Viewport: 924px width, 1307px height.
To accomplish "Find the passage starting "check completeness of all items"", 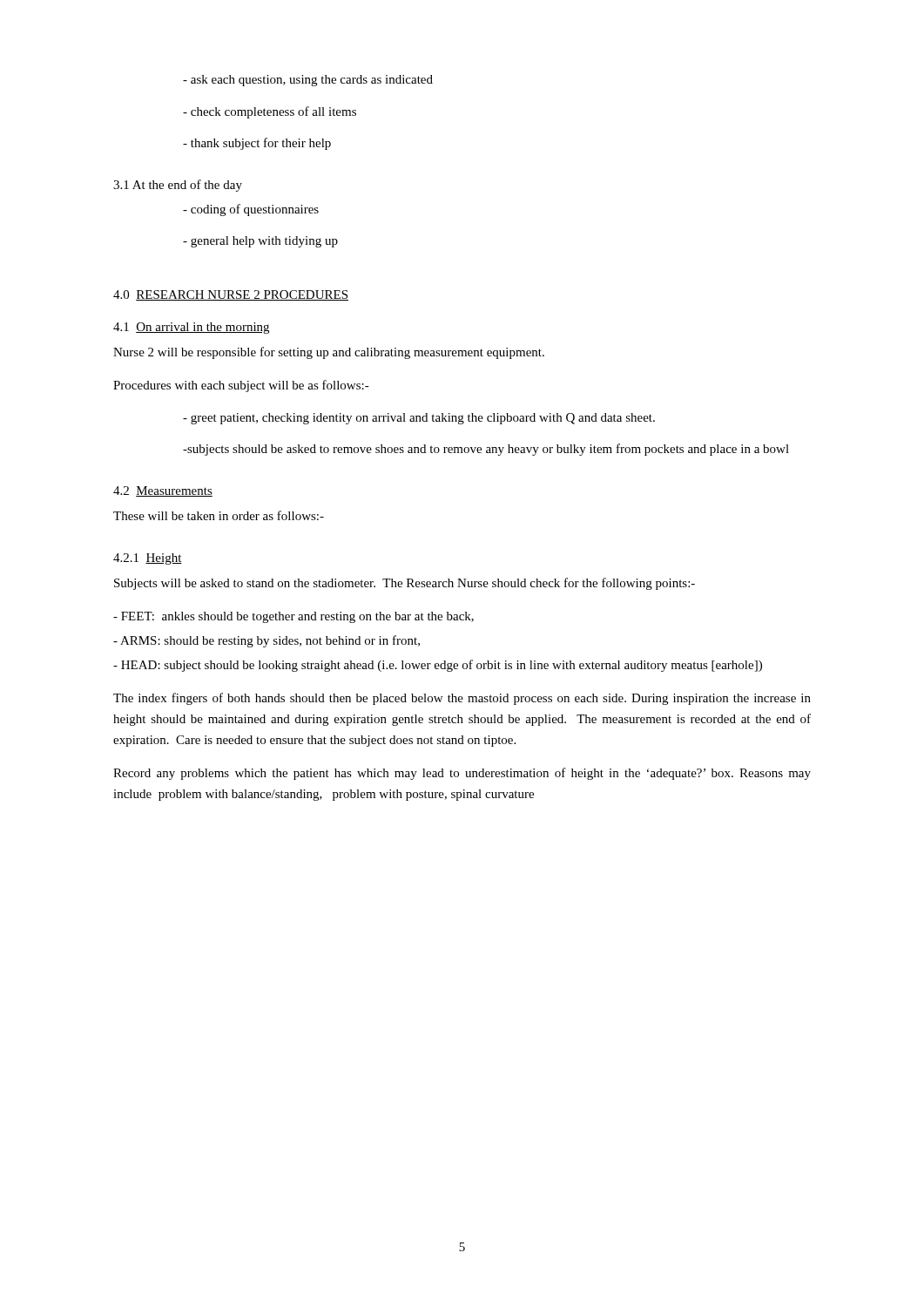I will click(270, 111).
